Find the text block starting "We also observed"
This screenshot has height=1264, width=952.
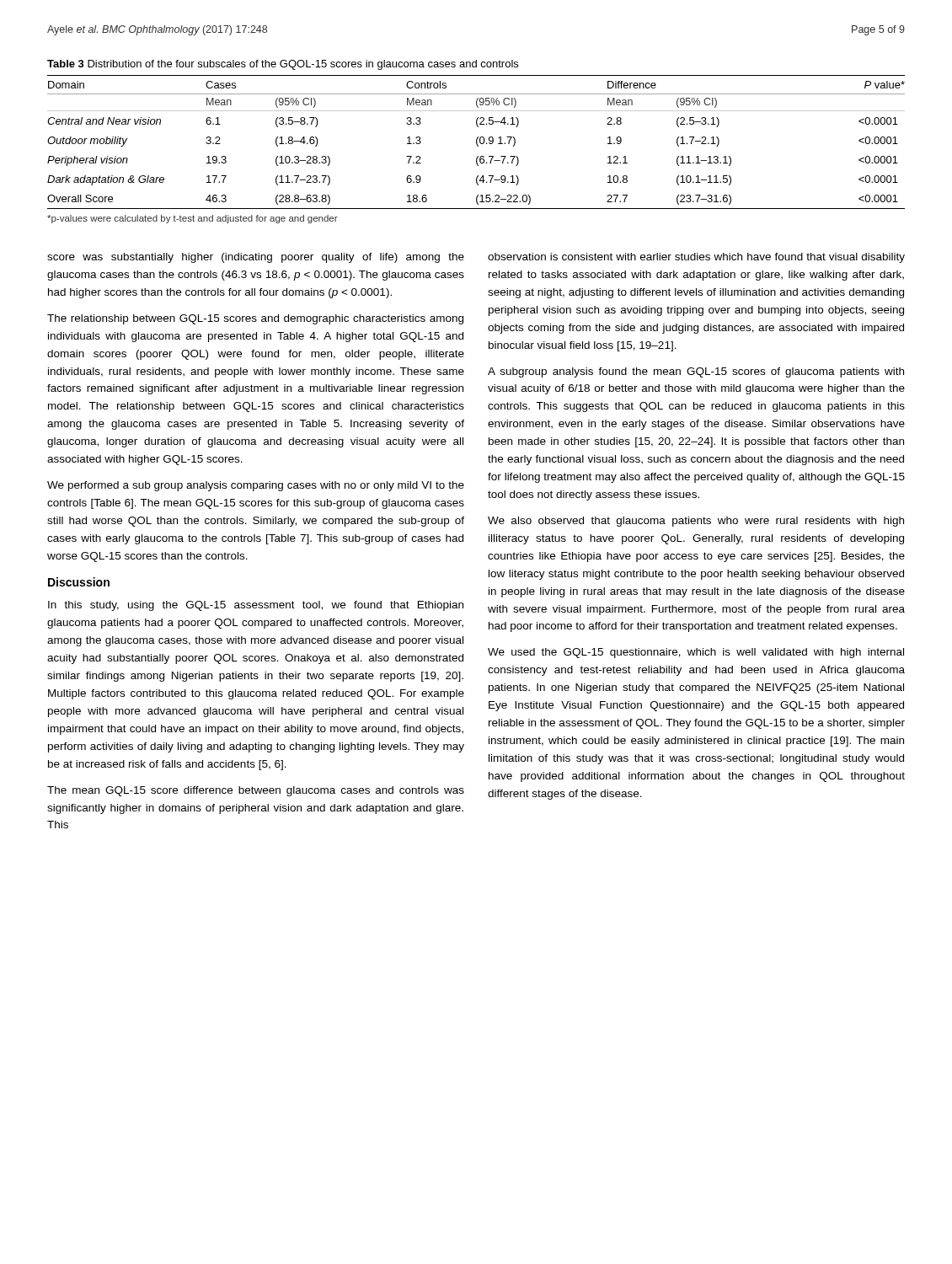tap(696, 574)
